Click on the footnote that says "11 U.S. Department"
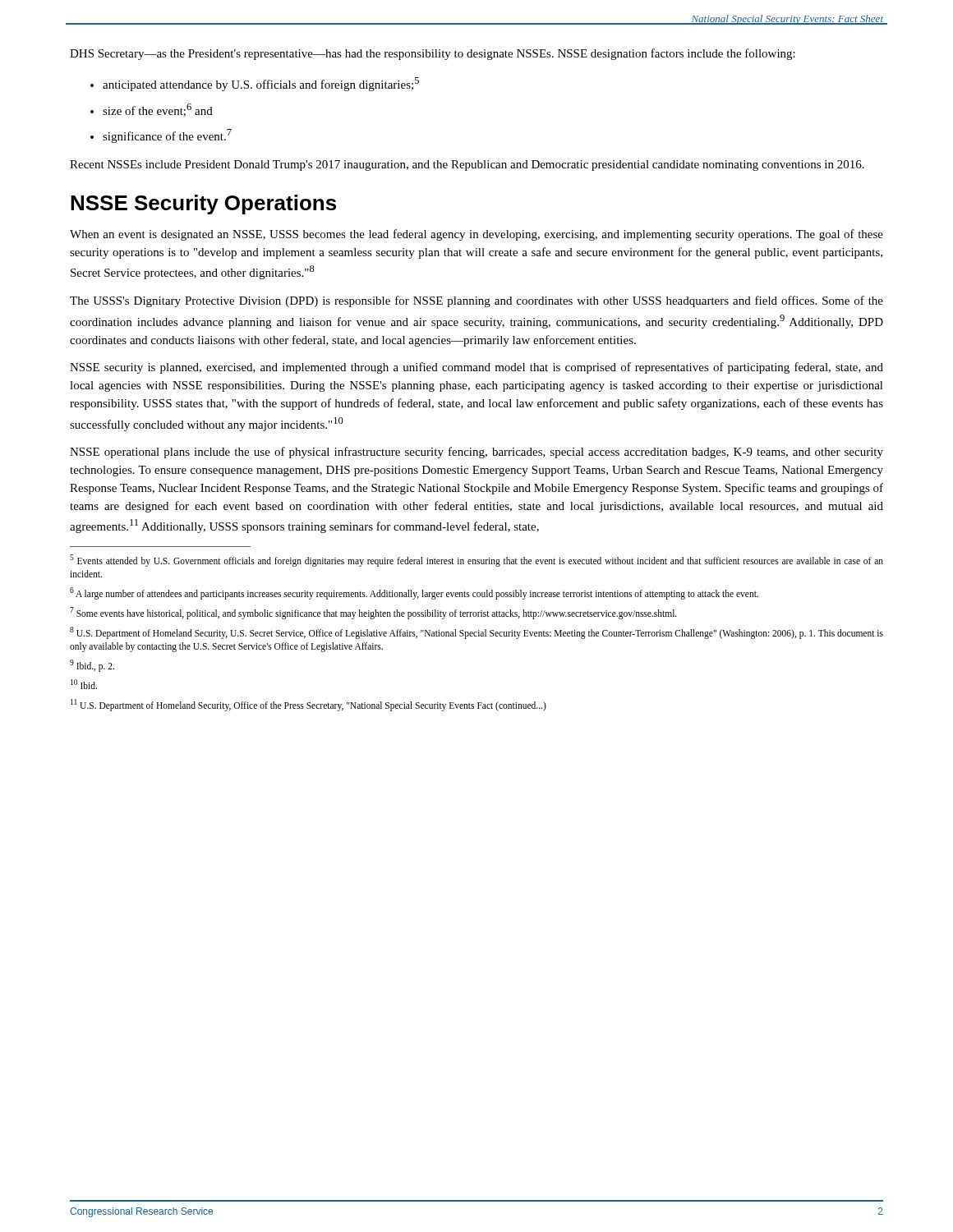The height and width of the screenshot is (1232, 953). 476,704
